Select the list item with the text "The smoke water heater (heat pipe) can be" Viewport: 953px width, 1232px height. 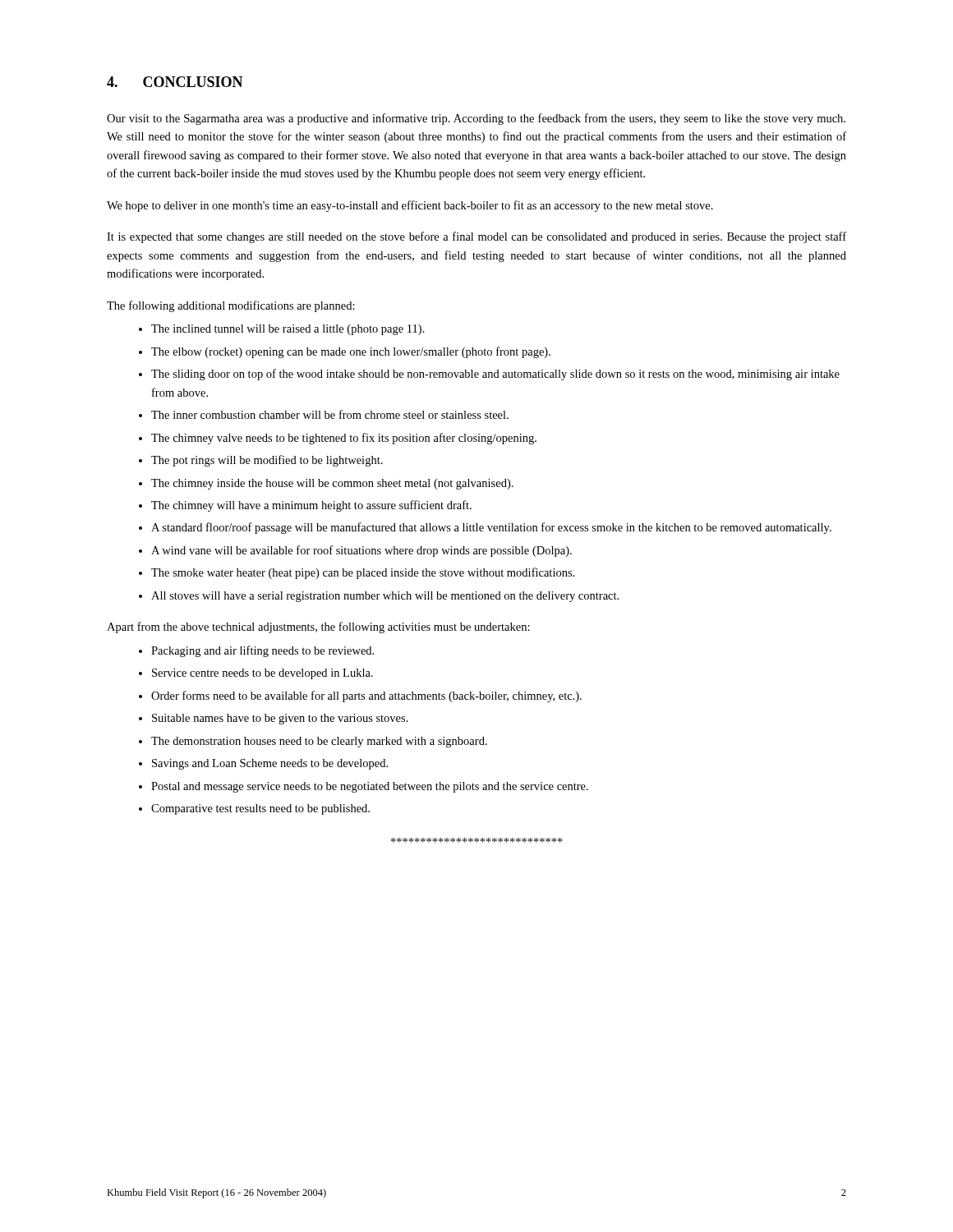(363, 573)
